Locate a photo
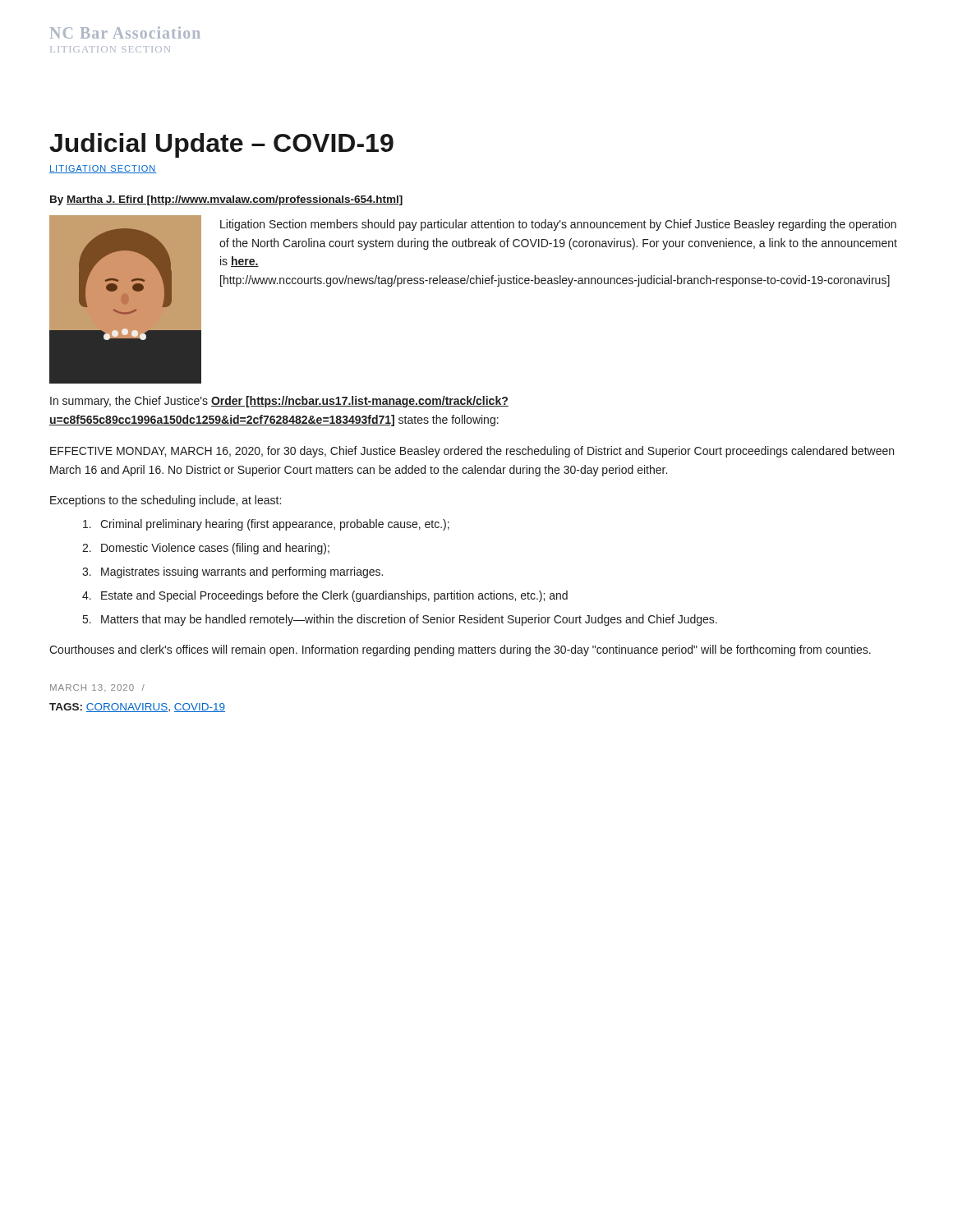 pyautogui.click(x=125, y=300)
